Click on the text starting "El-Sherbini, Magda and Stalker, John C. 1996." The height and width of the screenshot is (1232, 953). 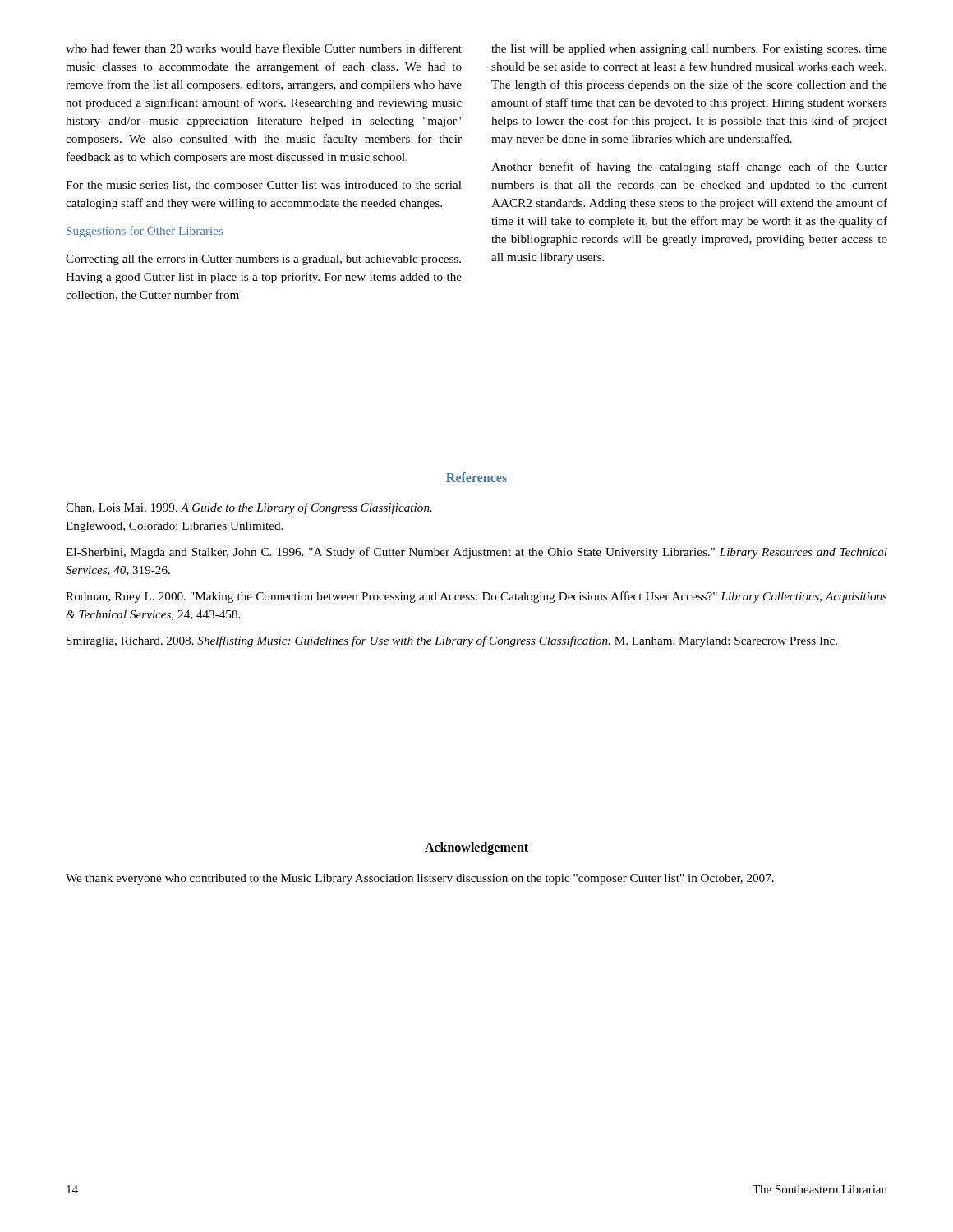(x=476, y=561)
